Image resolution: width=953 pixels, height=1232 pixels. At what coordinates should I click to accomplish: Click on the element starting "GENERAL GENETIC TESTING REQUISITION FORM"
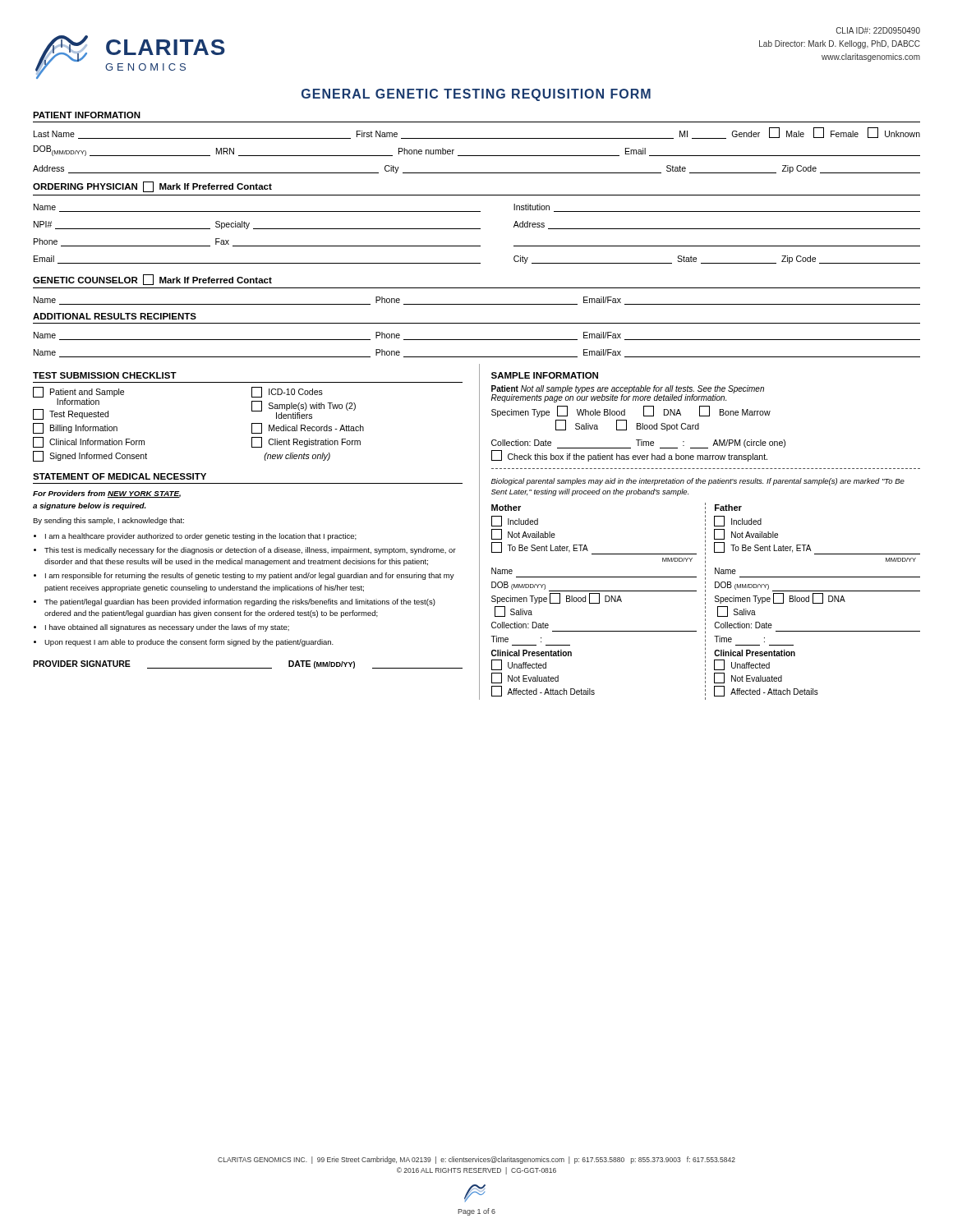pyautogui.click(x=476, y=94)
